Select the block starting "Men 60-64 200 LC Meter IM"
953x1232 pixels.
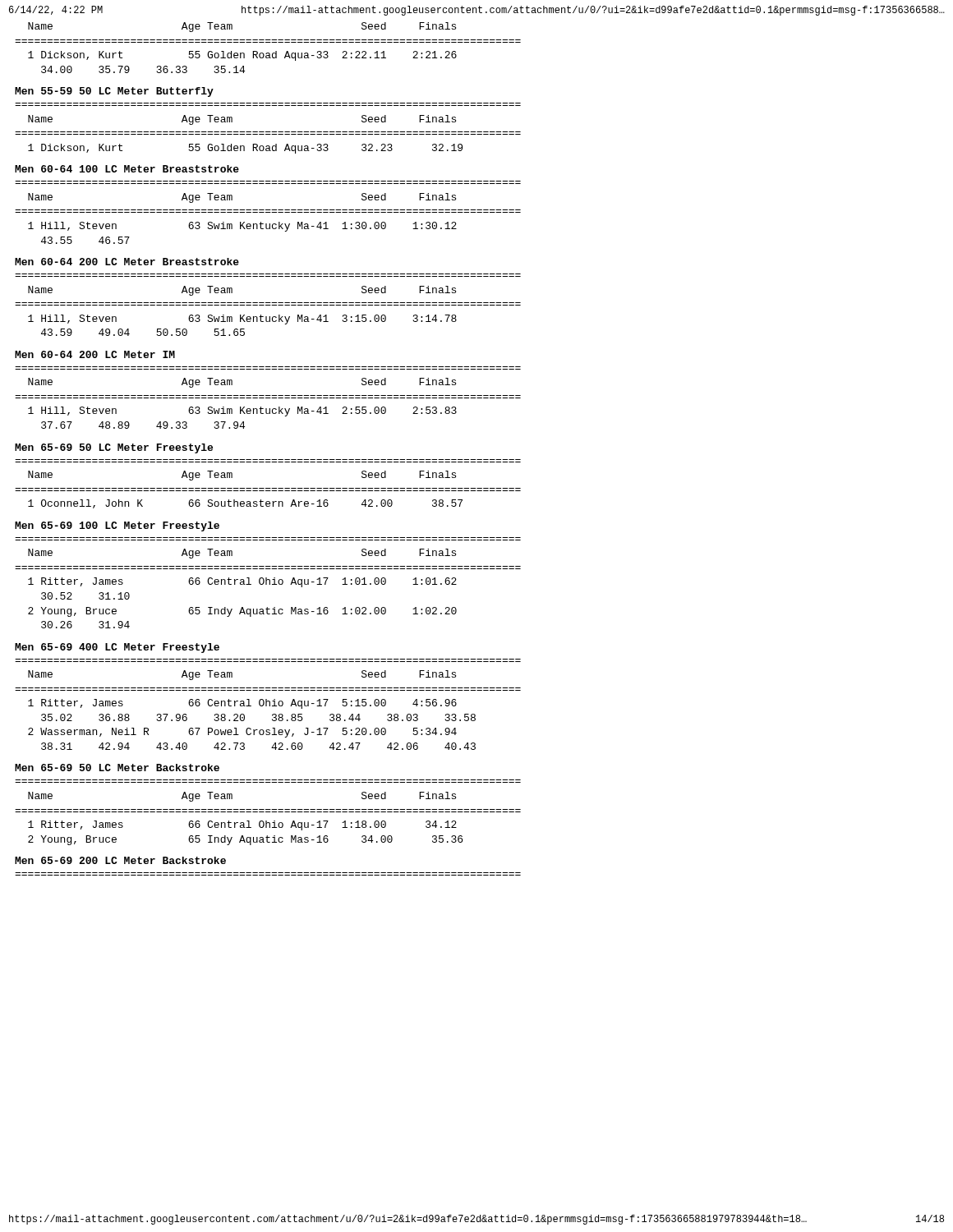tap(95, 355)
